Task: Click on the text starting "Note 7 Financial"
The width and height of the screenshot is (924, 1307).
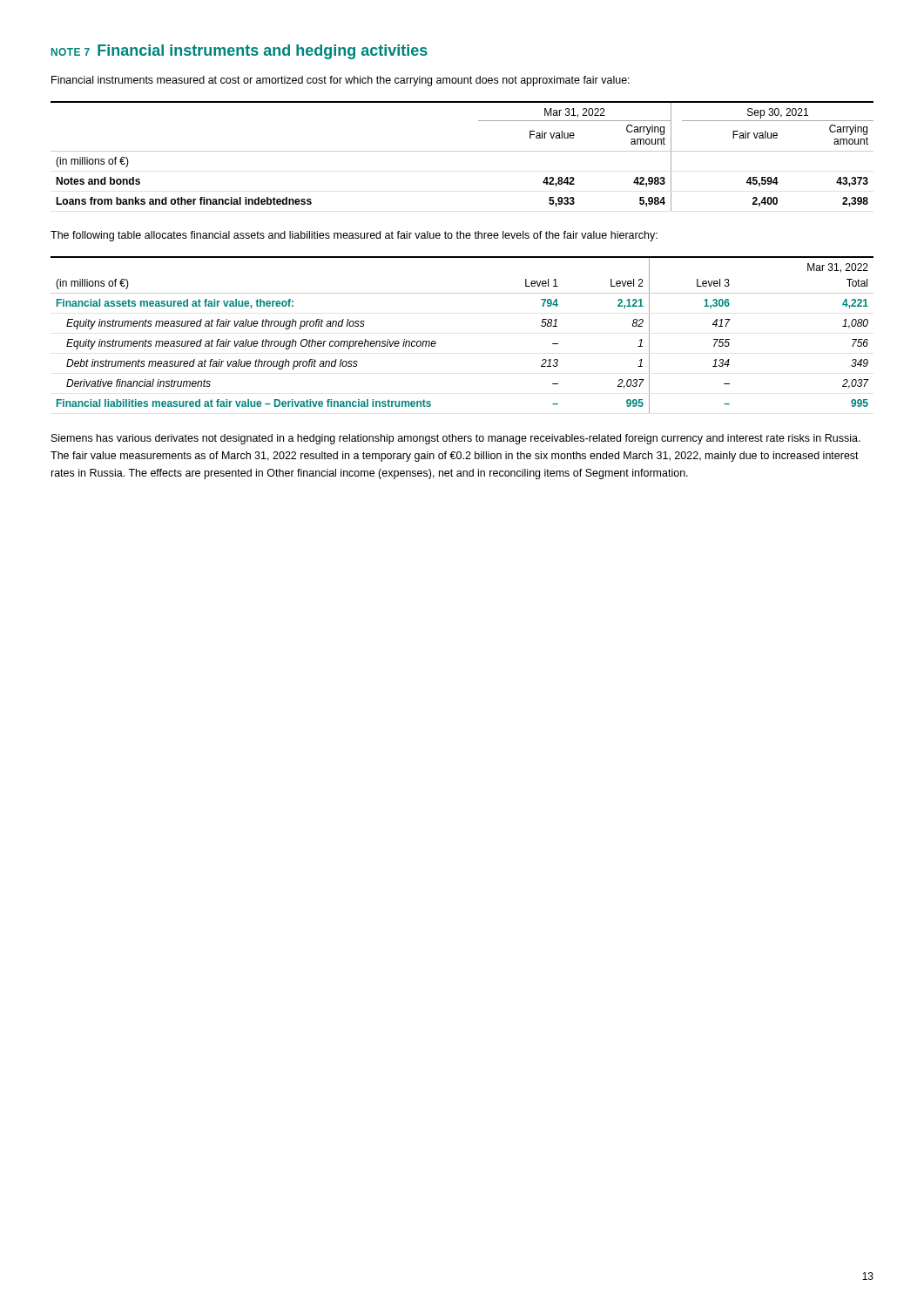Action: pos(239,51)
